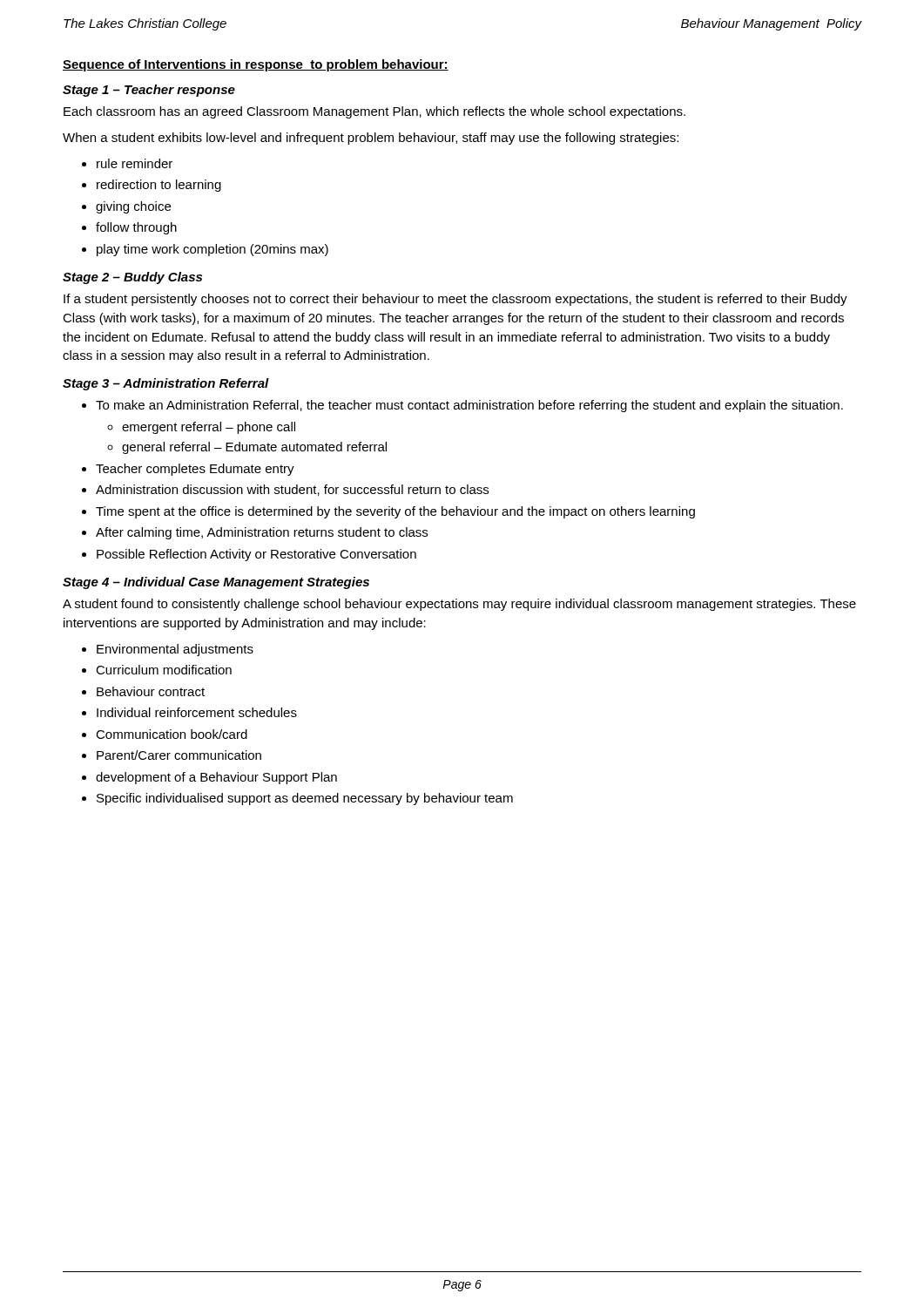Screen dimensions: 1307x924
Task: Select the section header with the text "Stage 3 – Administration Referral"
Action: [166, 383]
